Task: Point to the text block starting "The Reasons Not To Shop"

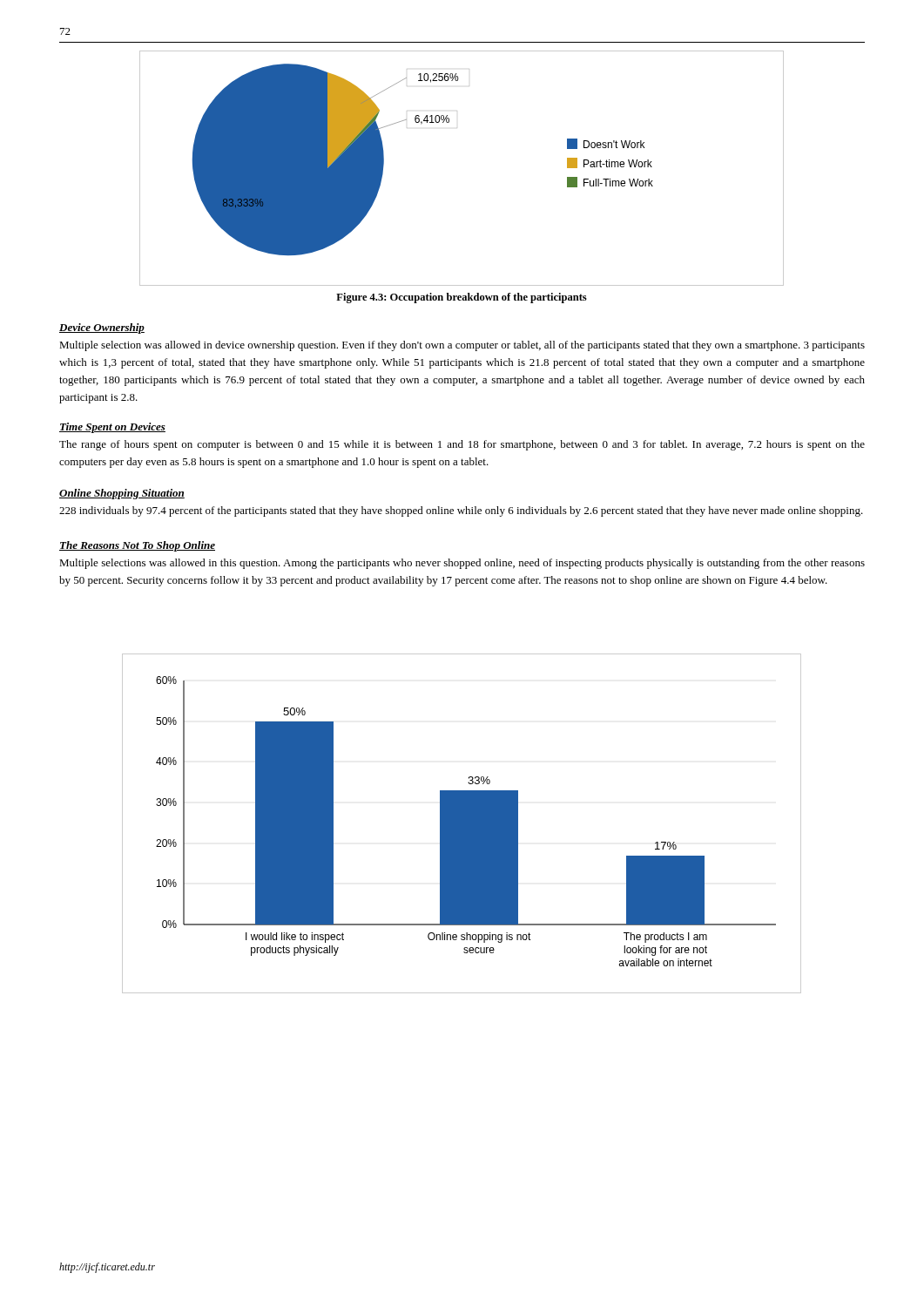Action: [137, 545]
